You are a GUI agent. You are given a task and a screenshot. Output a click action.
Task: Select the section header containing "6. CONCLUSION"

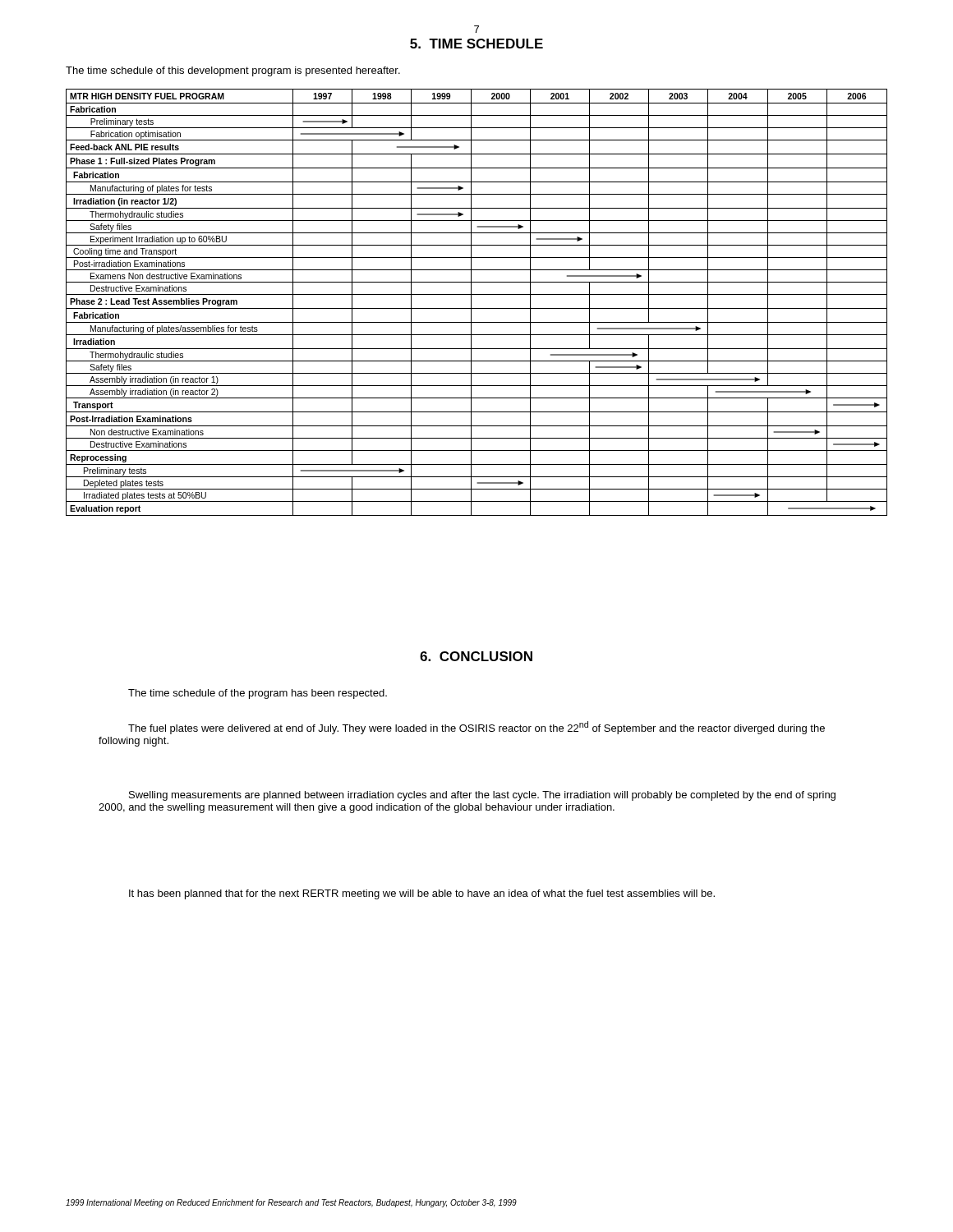pyautogui.click(x=476, y=657)
